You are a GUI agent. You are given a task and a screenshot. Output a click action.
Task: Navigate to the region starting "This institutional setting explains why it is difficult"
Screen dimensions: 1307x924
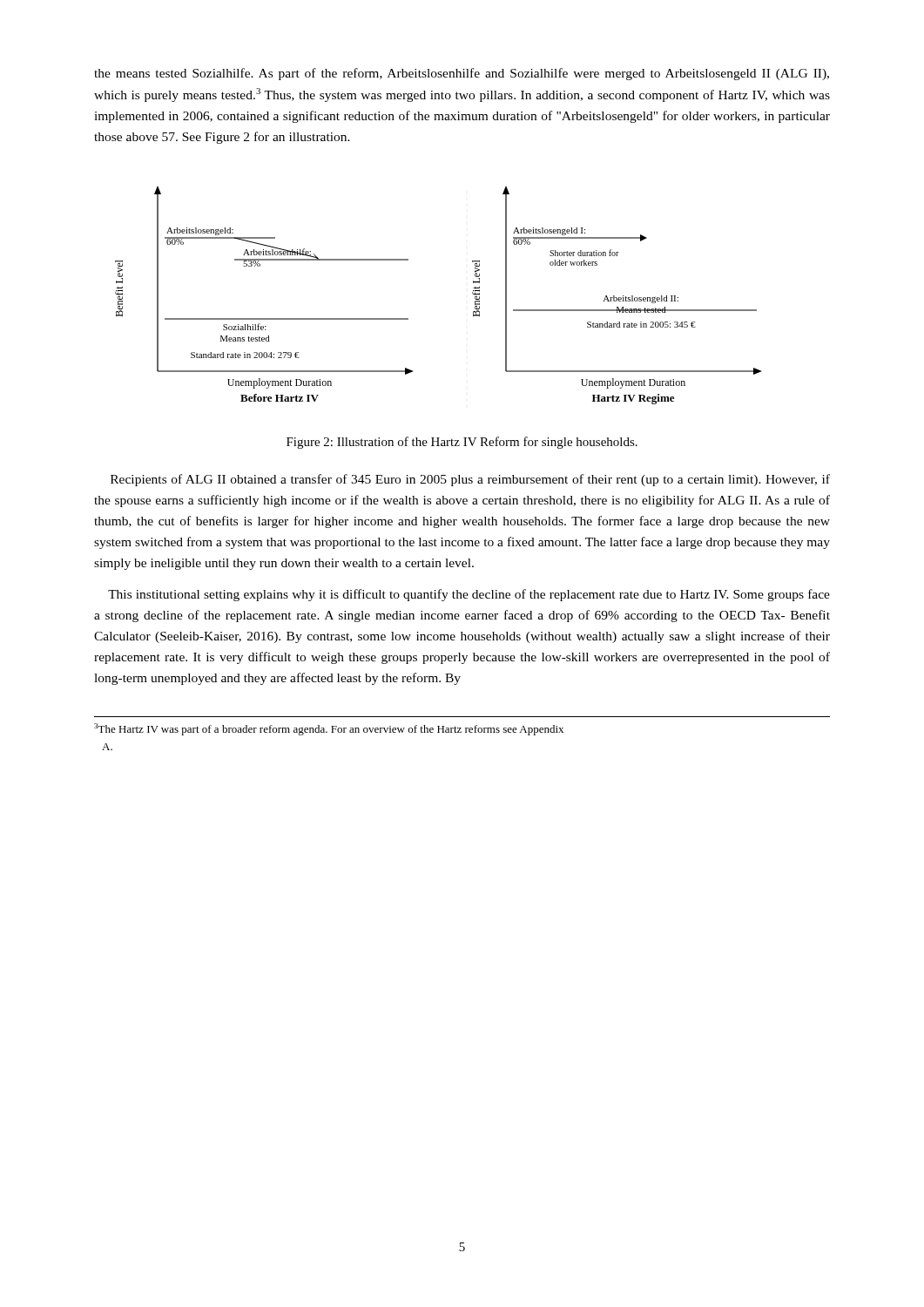[x=462, y=636]
